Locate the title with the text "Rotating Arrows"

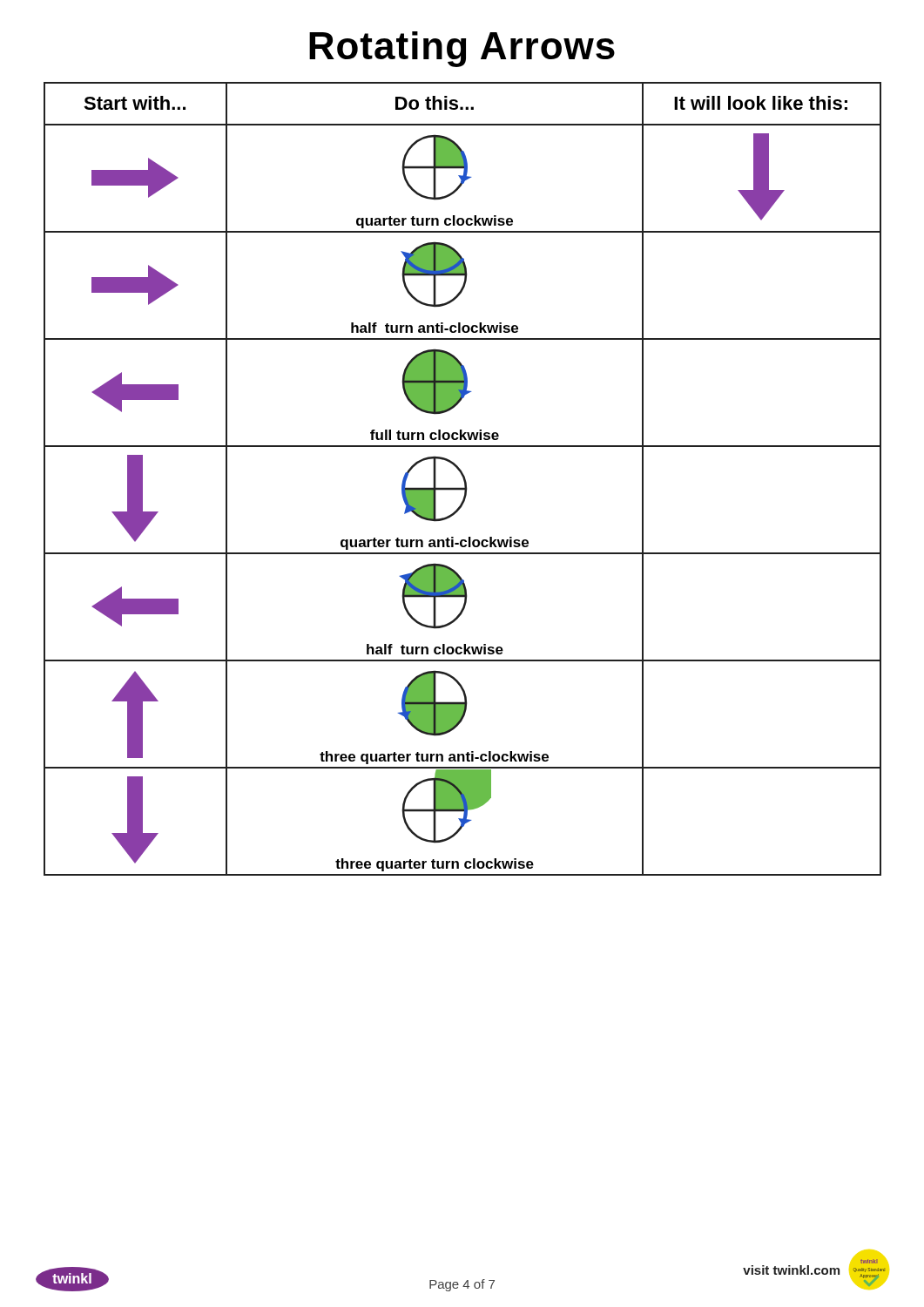tap(462, 46)
